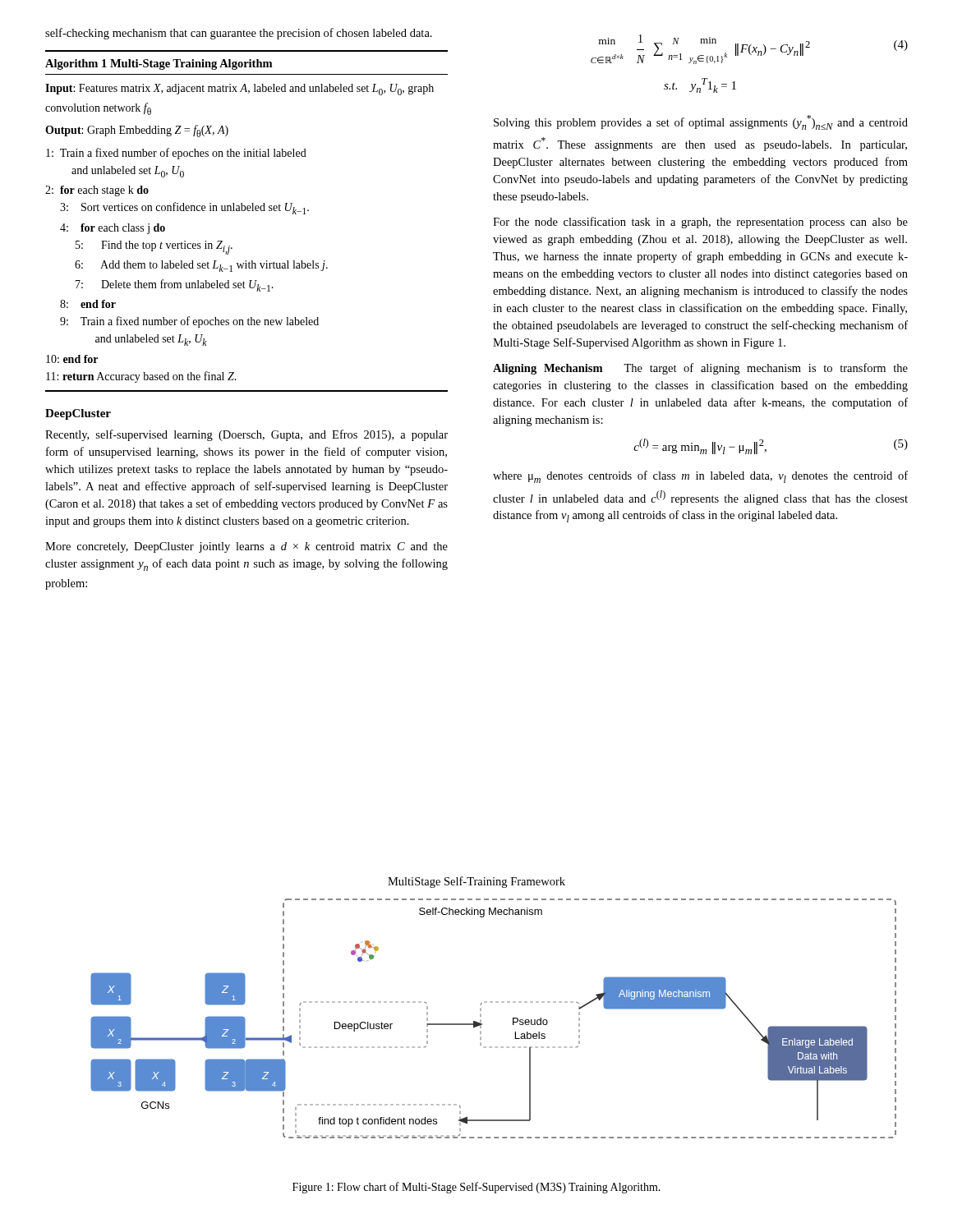This screenshot has height=1232, width=953.
Task: Find the block starting "where μm denotes centroids of class m"
Action: (700, 497)
